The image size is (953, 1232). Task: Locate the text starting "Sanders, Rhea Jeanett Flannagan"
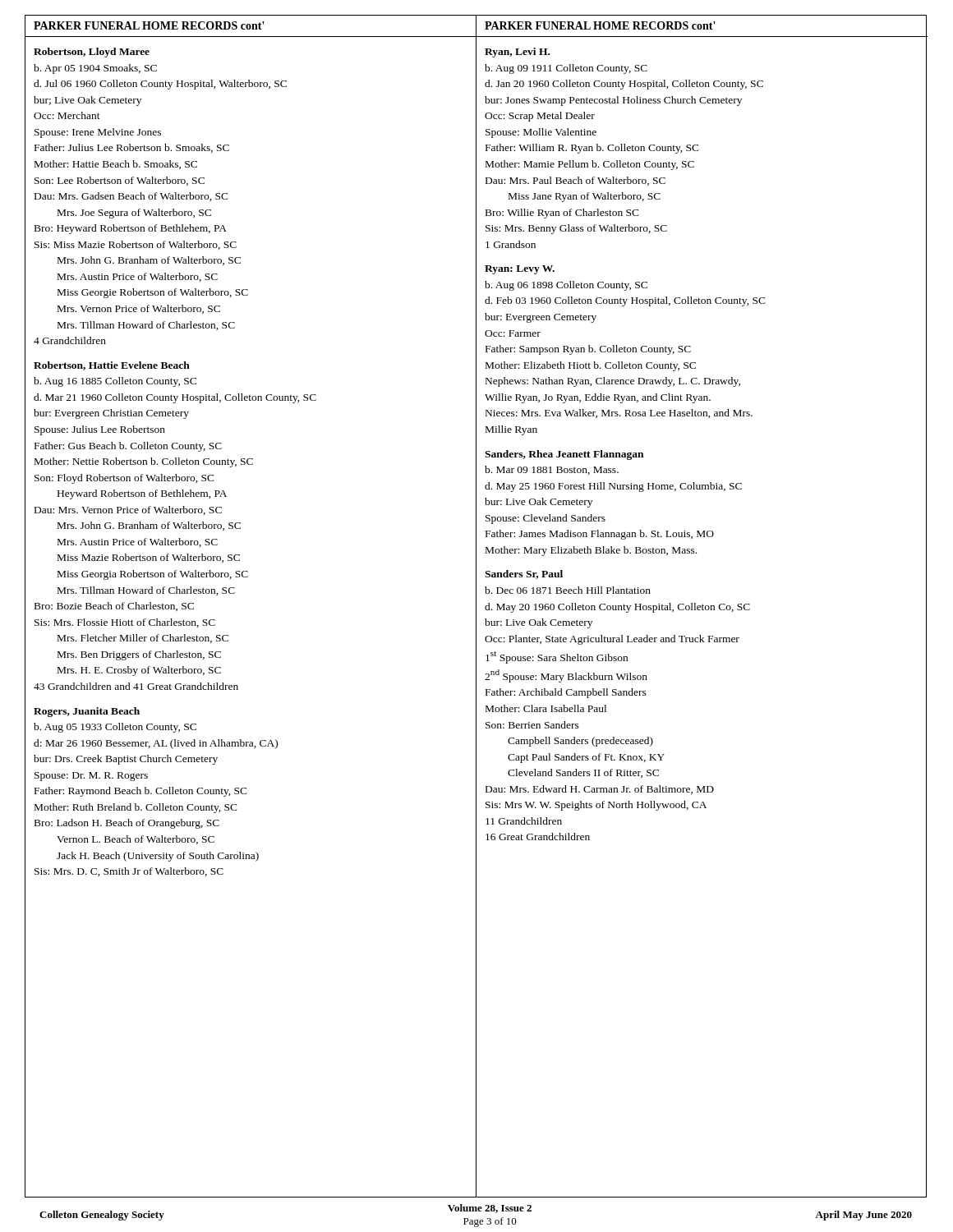click(564, 453)
